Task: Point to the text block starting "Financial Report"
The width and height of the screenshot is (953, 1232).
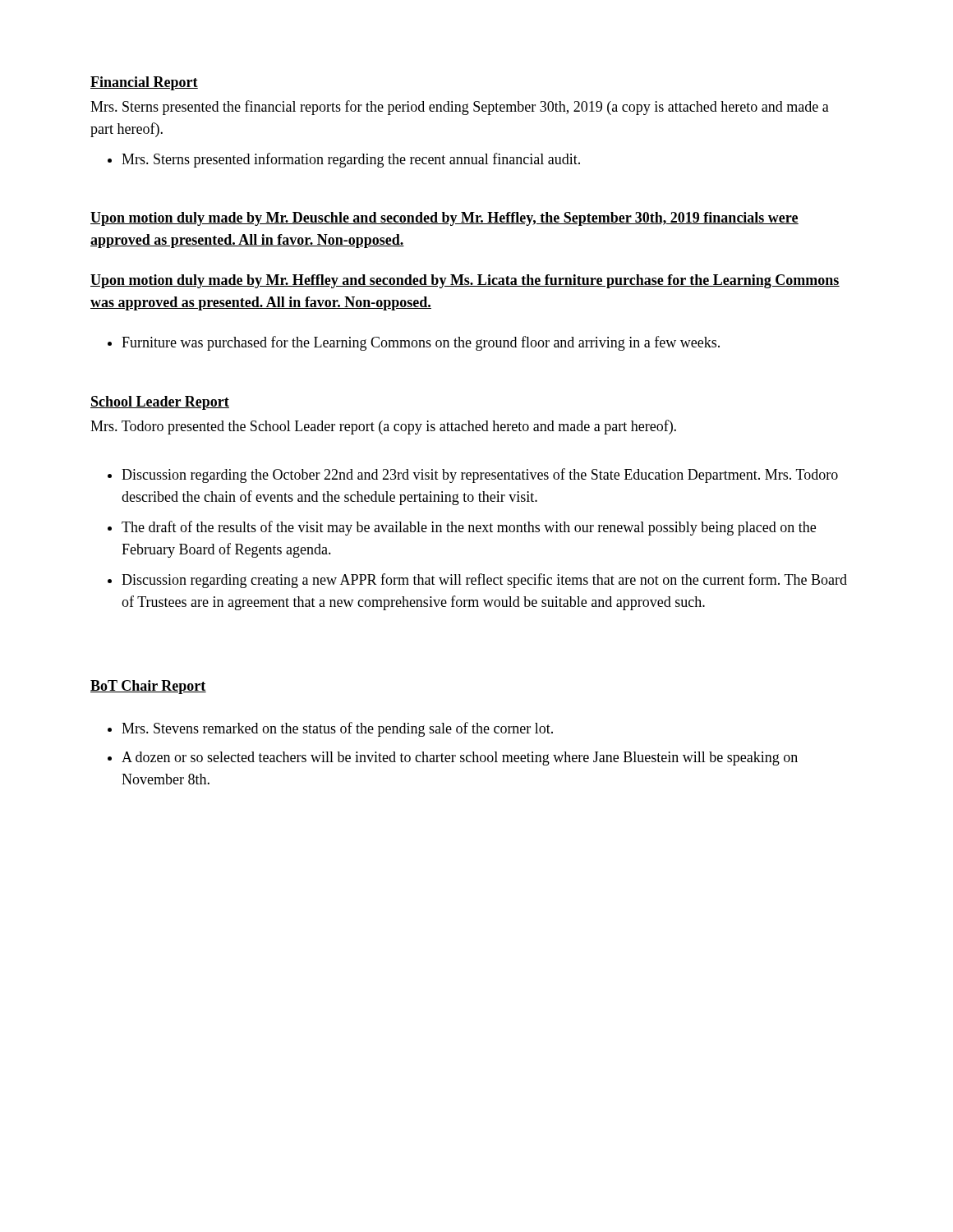Action: point(144,82)
